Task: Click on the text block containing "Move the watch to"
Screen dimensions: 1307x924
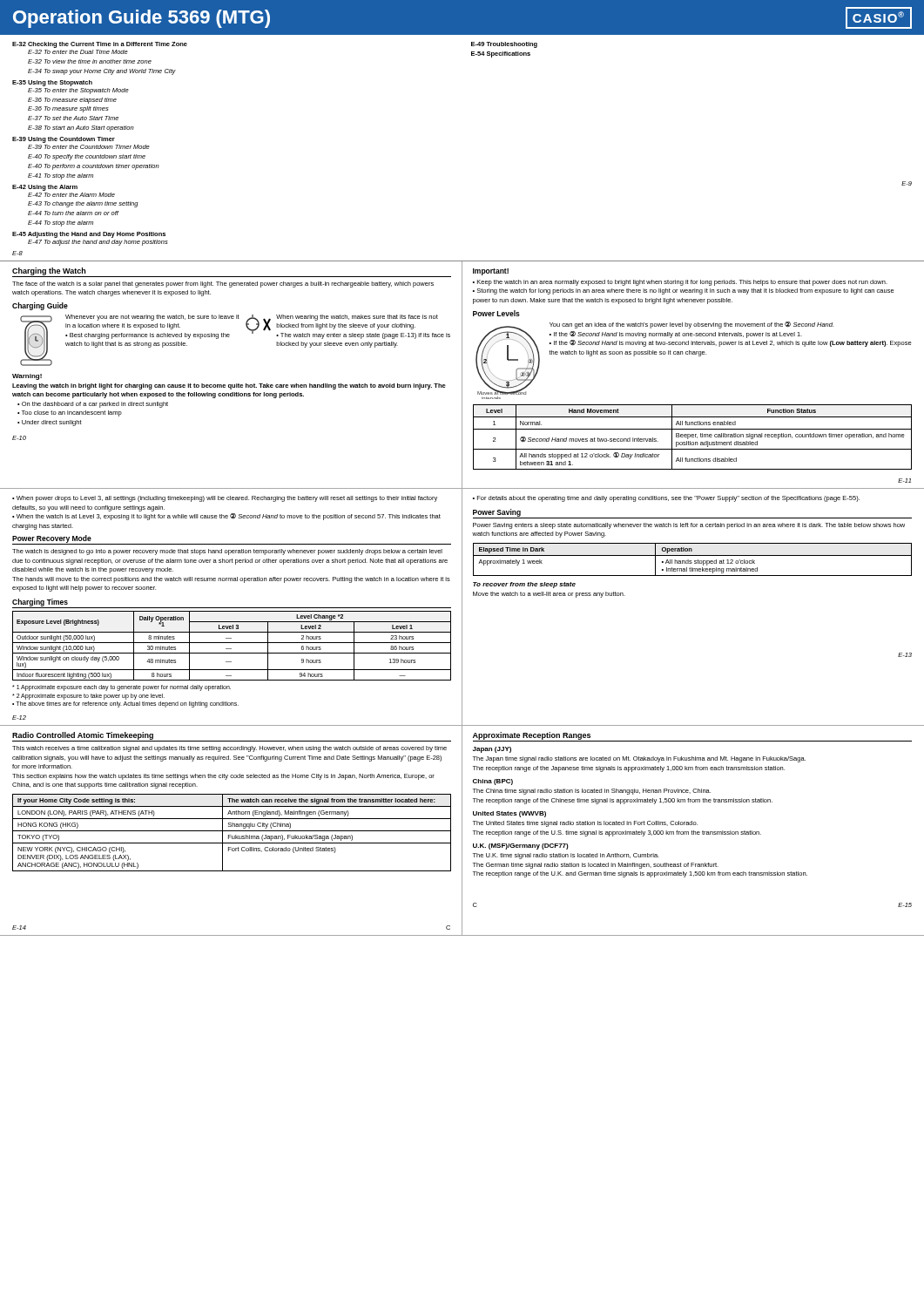Action: pos(549,594)
